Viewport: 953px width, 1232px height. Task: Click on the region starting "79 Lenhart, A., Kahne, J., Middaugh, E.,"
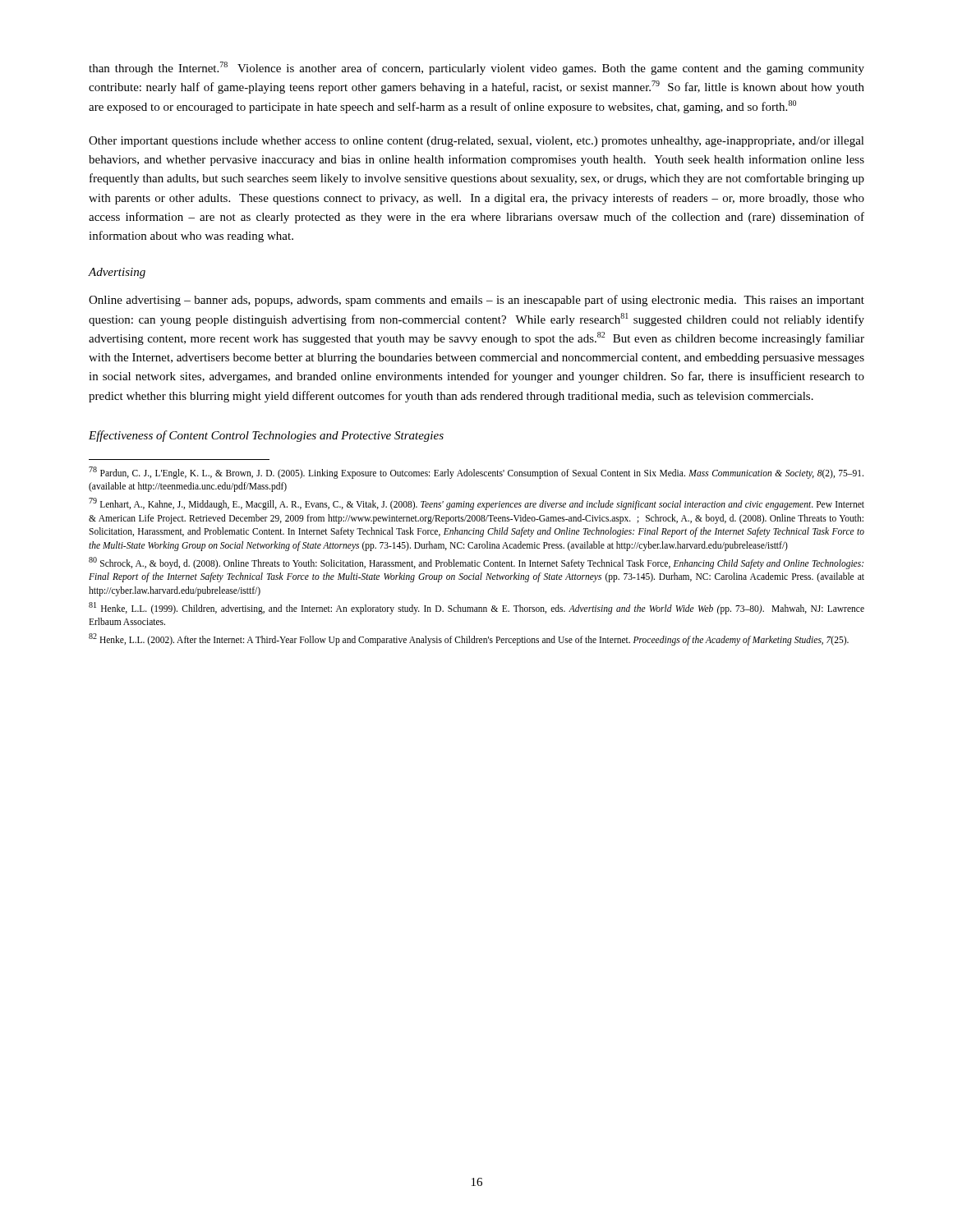click(476, 524)
